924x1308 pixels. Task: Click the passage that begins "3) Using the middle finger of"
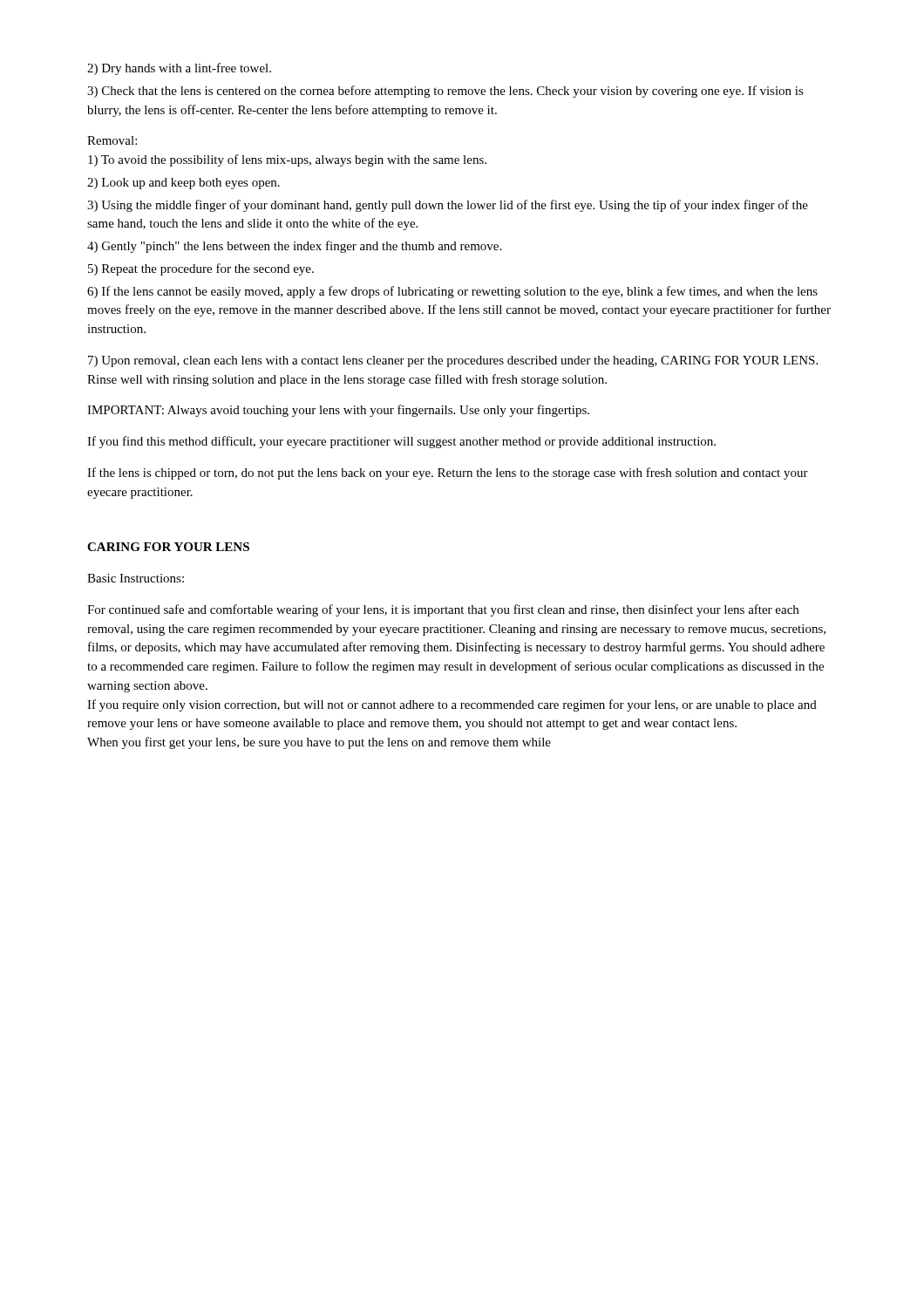[x=448, y=214]
